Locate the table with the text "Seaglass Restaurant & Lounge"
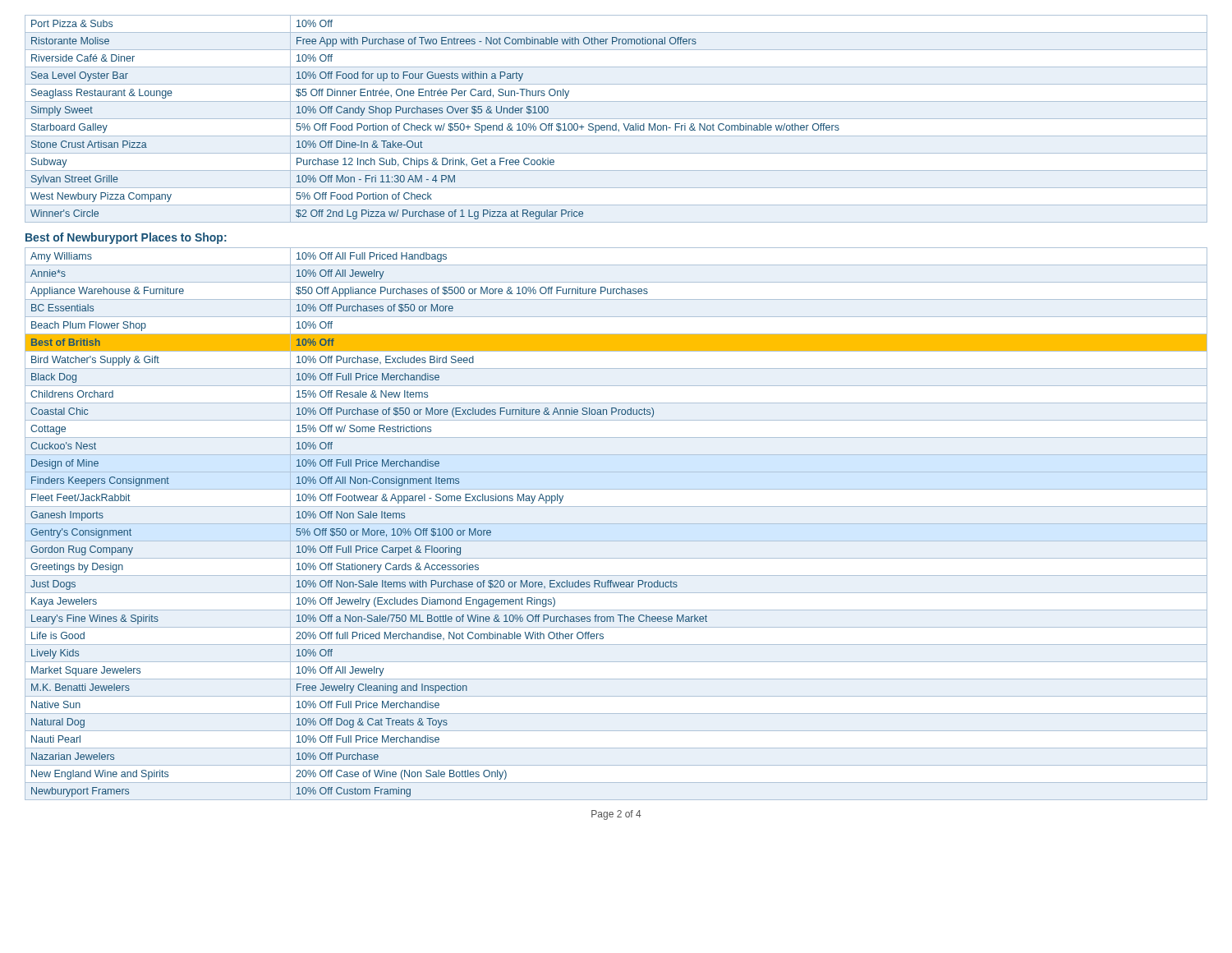Image resolution: width=1232 pixels, height=953 pixels. [616, 119]
